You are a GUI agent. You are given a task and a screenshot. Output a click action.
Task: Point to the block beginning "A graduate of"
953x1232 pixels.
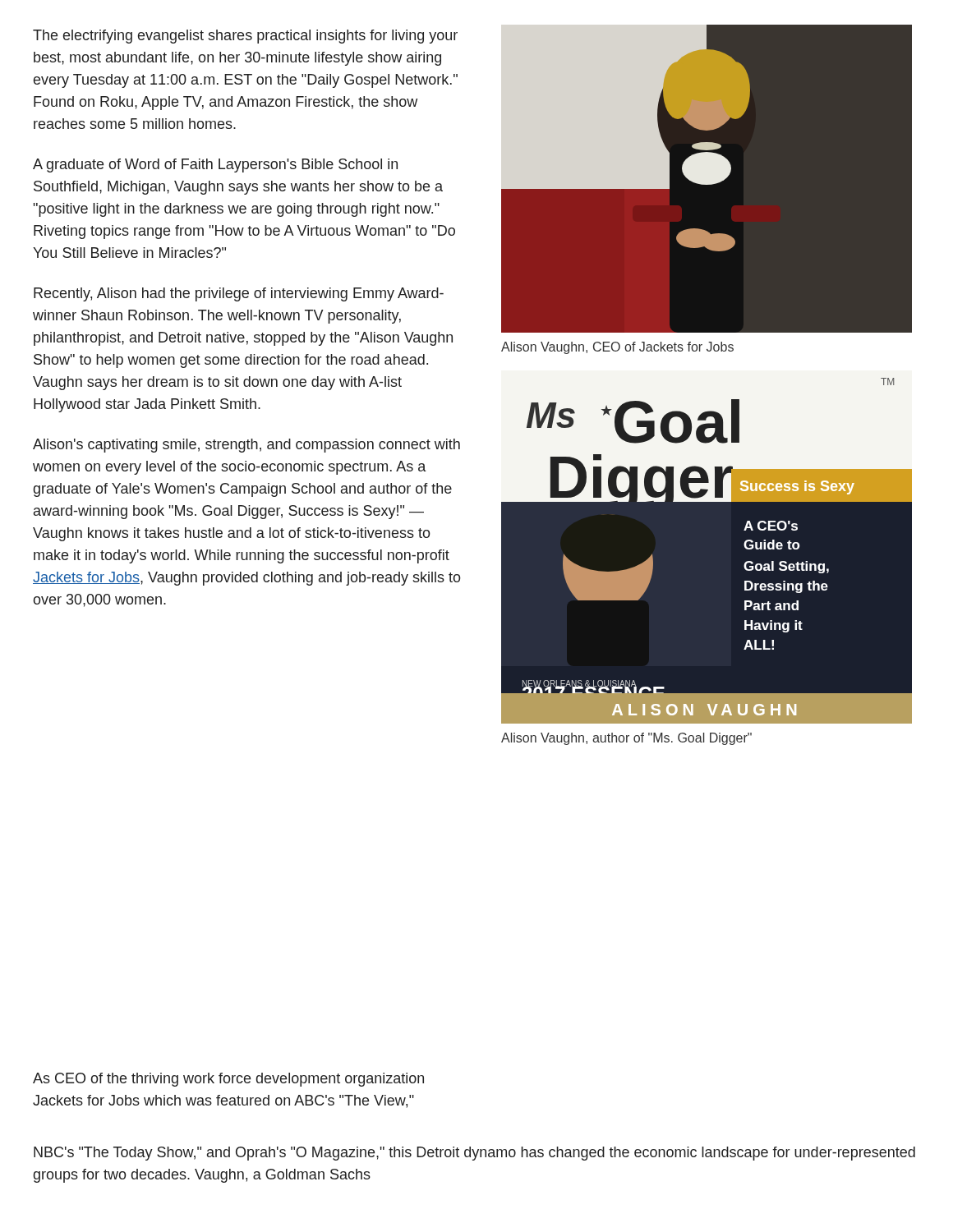[244, 209]
